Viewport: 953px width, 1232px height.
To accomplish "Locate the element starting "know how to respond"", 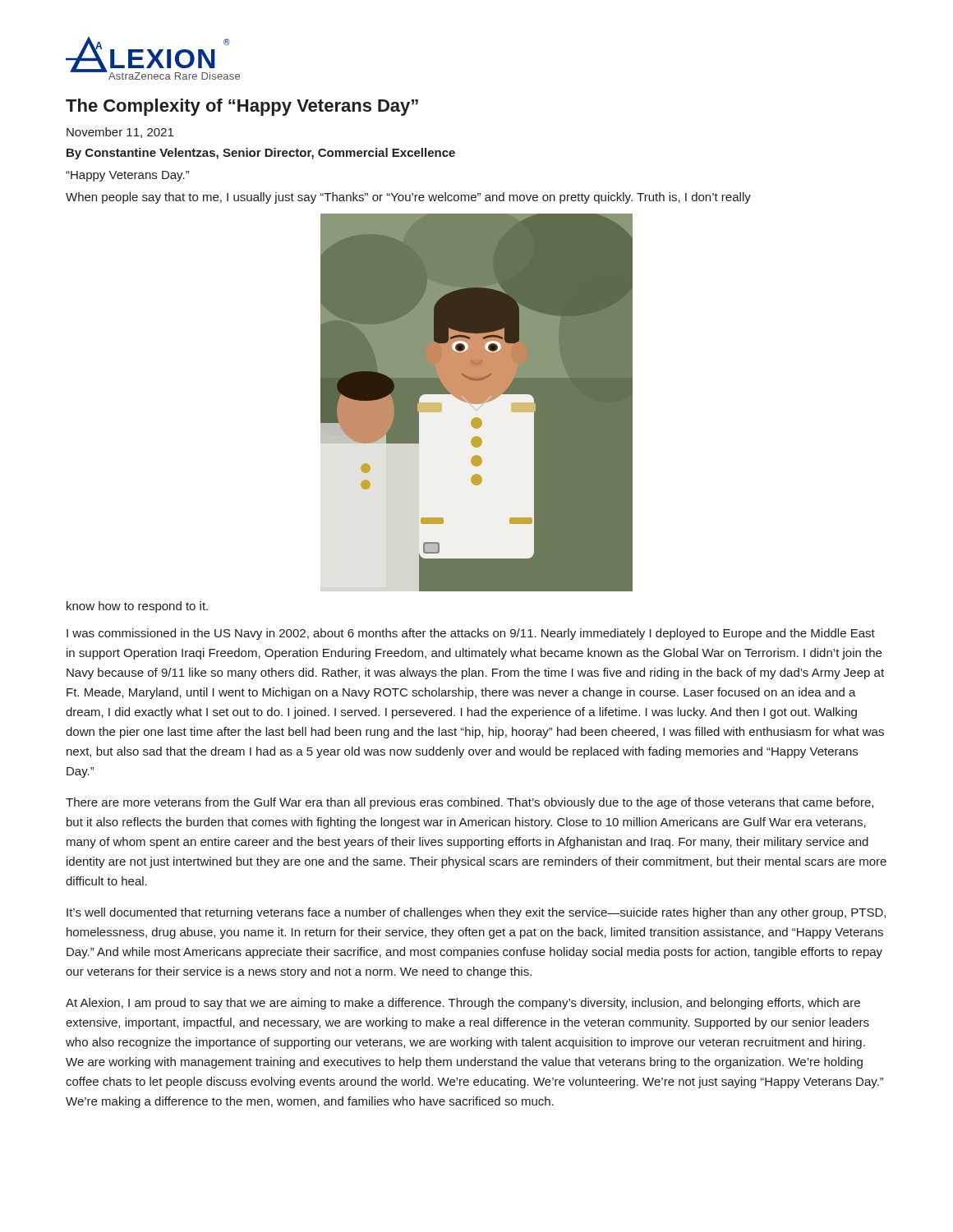I will (x=137, y=605).
